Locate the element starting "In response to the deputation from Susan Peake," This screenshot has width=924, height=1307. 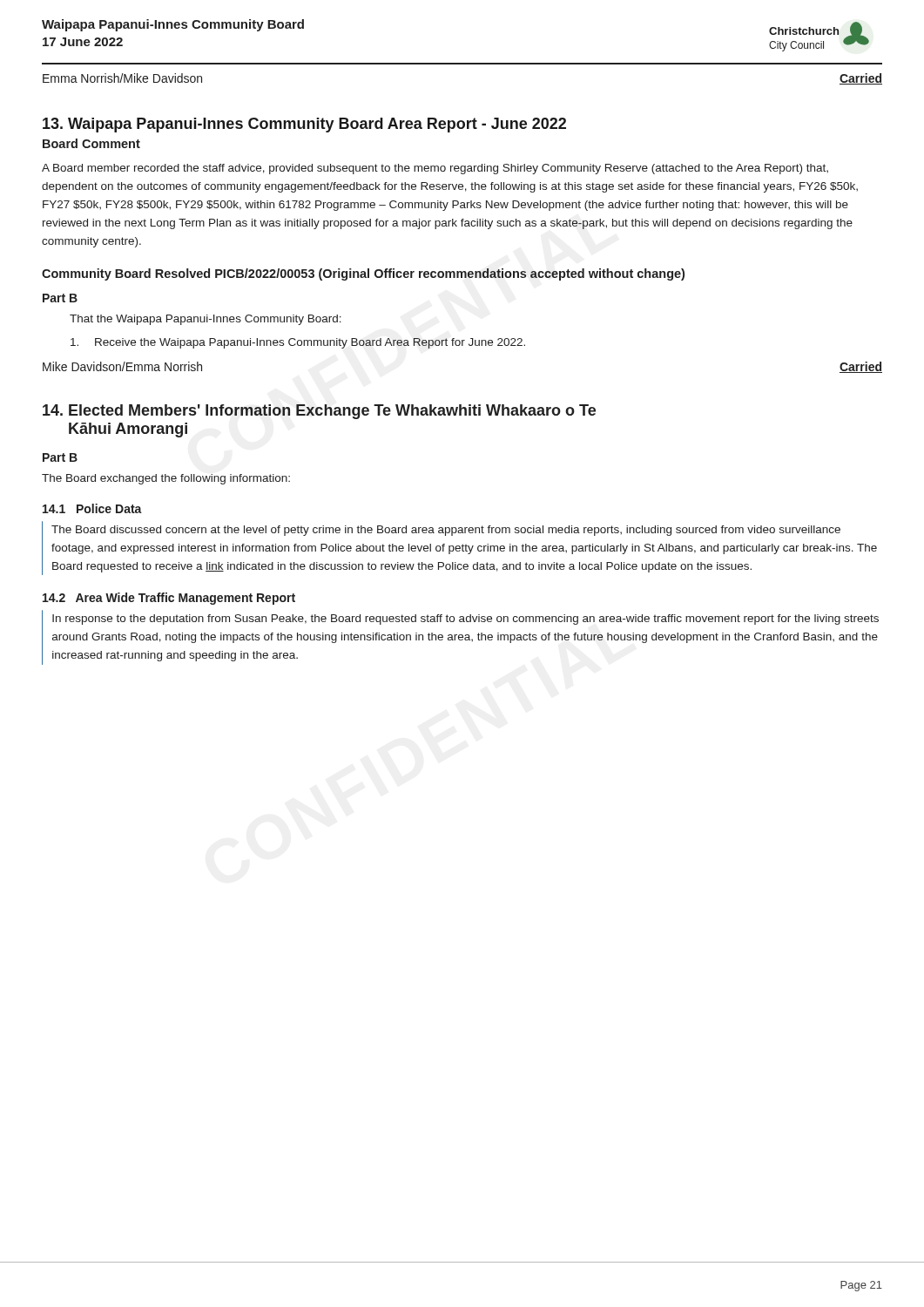(465, 637)
